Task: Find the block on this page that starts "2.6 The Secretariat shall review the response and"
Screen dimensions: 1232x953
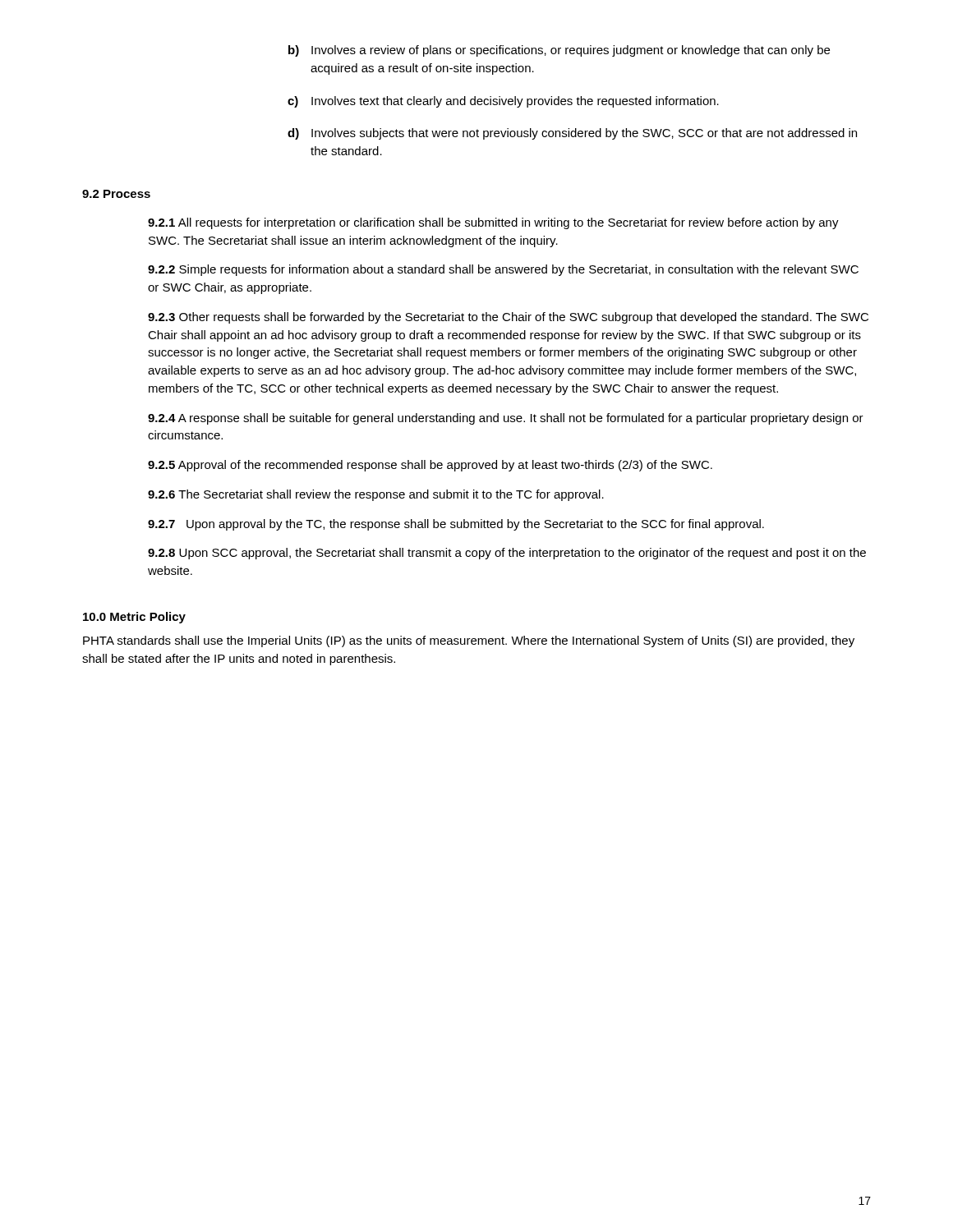Action: click(376, 494)
